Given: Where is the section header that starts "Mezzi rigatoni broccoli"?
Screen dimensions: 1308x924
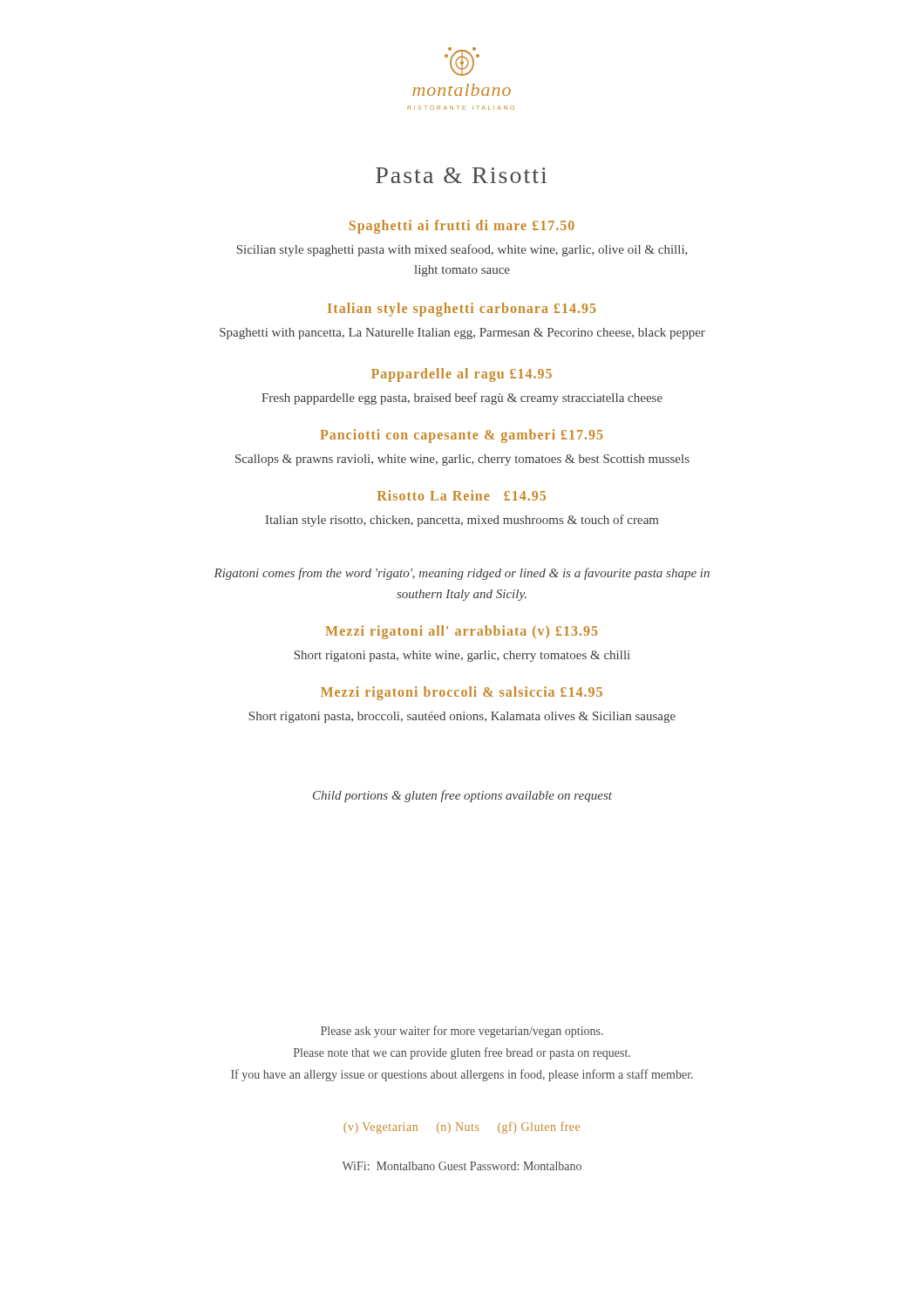Looking at the screenshot, I should coord(462,692).
